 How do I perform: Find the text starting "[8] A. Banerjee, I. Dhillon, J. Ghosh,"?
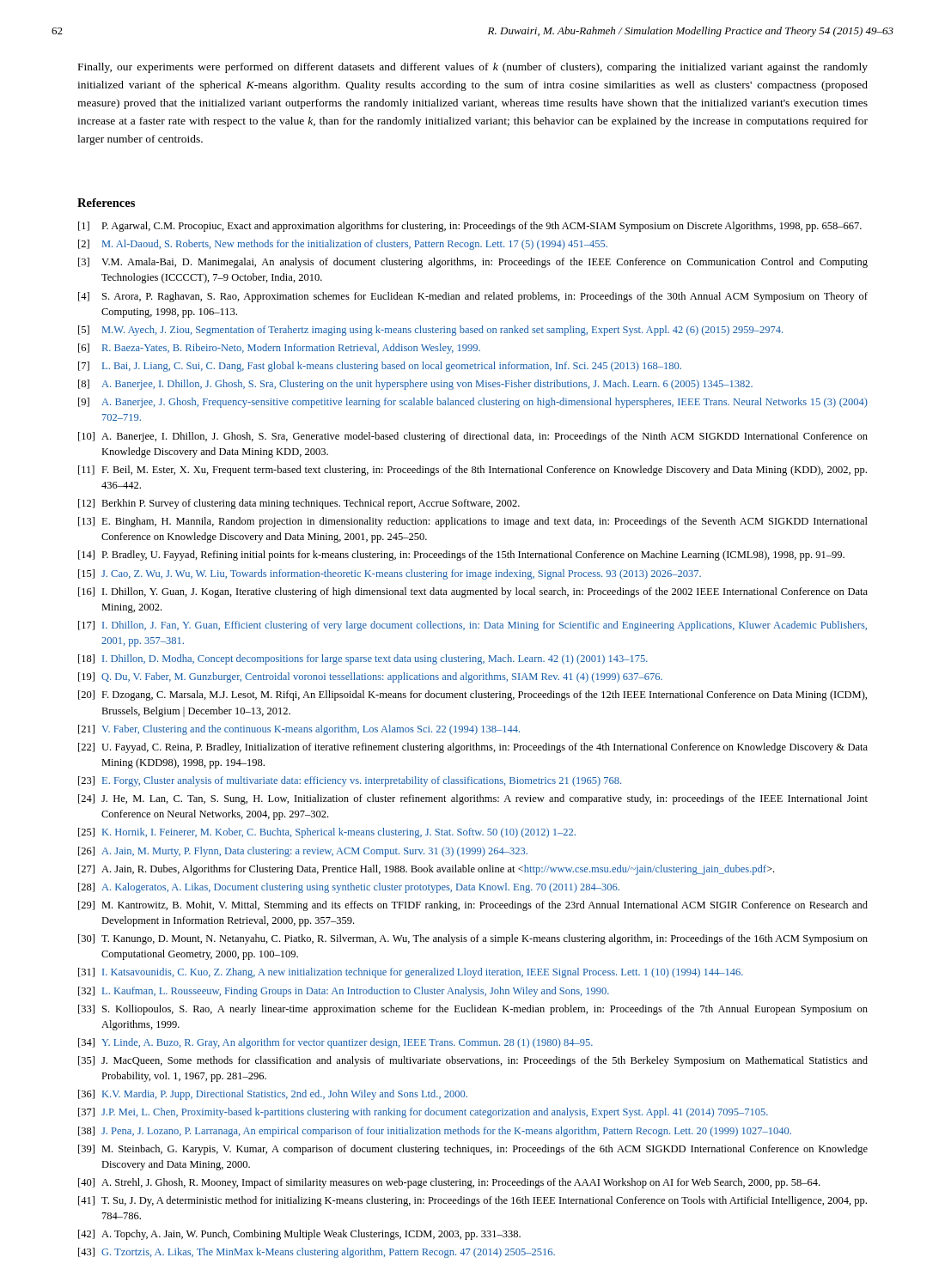[x=472, y=384]
